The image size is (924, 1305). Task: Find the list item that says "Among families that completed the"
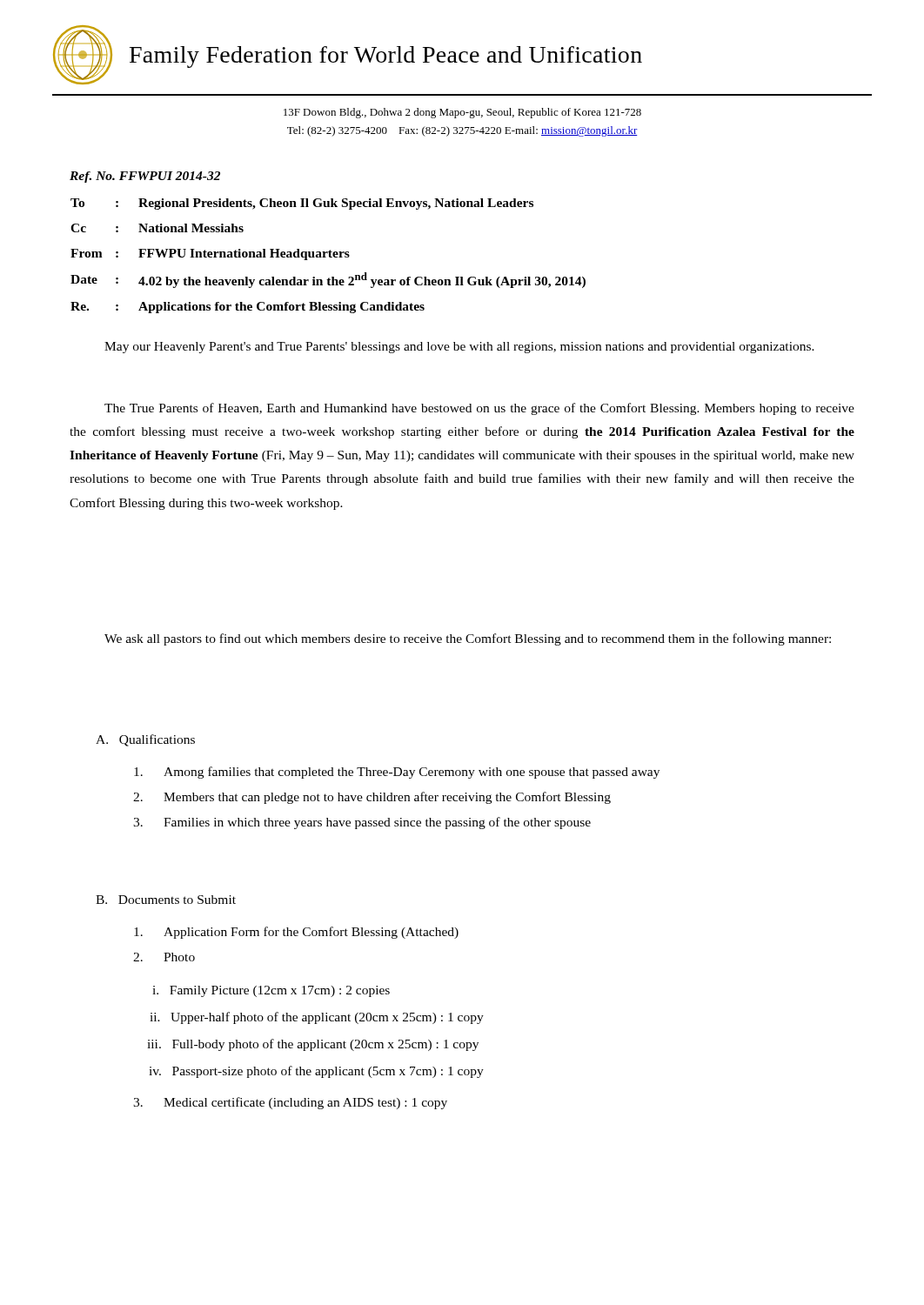(x=493, y=797)
